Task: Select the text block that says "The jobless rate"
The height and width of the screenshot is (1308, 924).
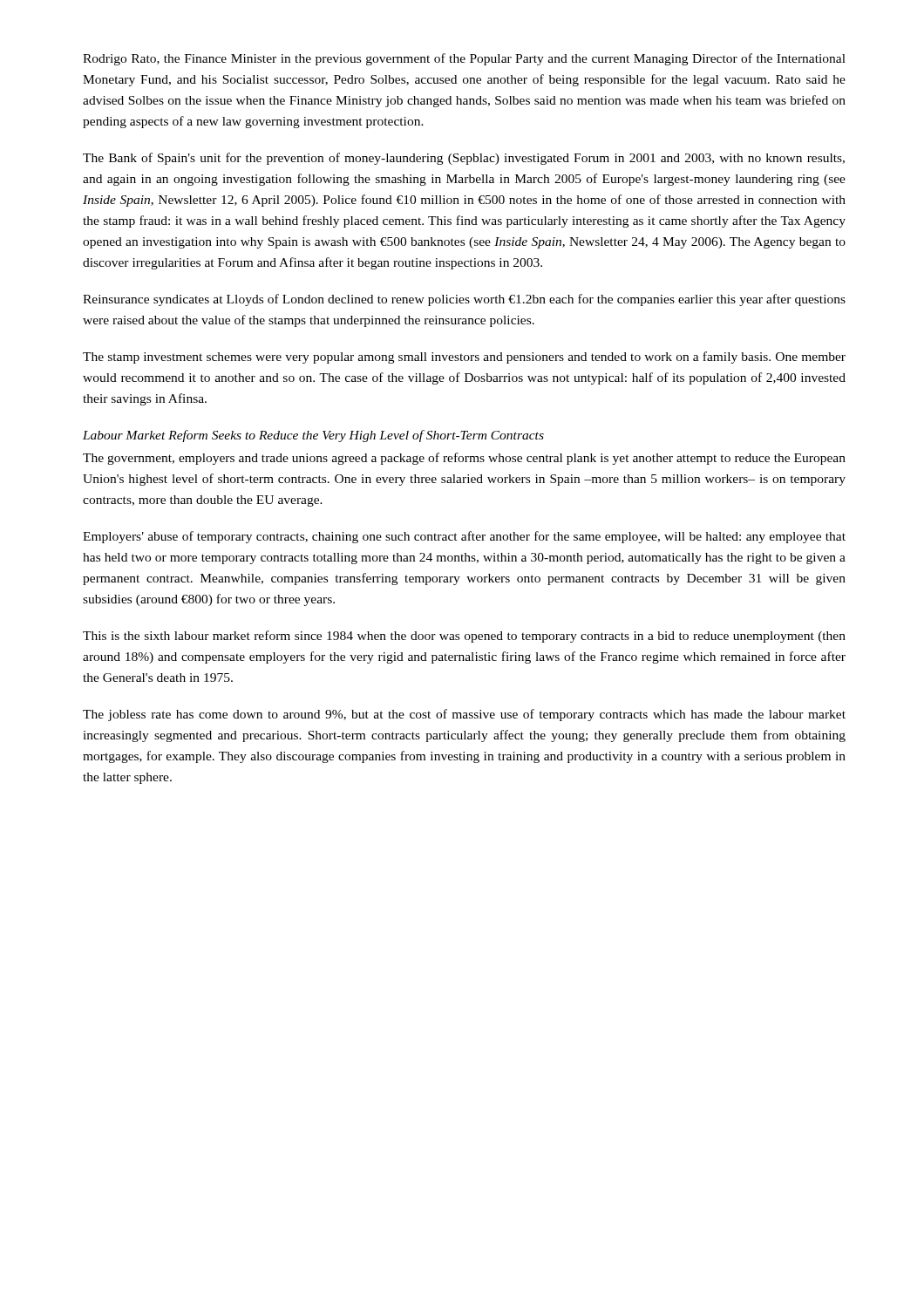Action: [464, 746]
